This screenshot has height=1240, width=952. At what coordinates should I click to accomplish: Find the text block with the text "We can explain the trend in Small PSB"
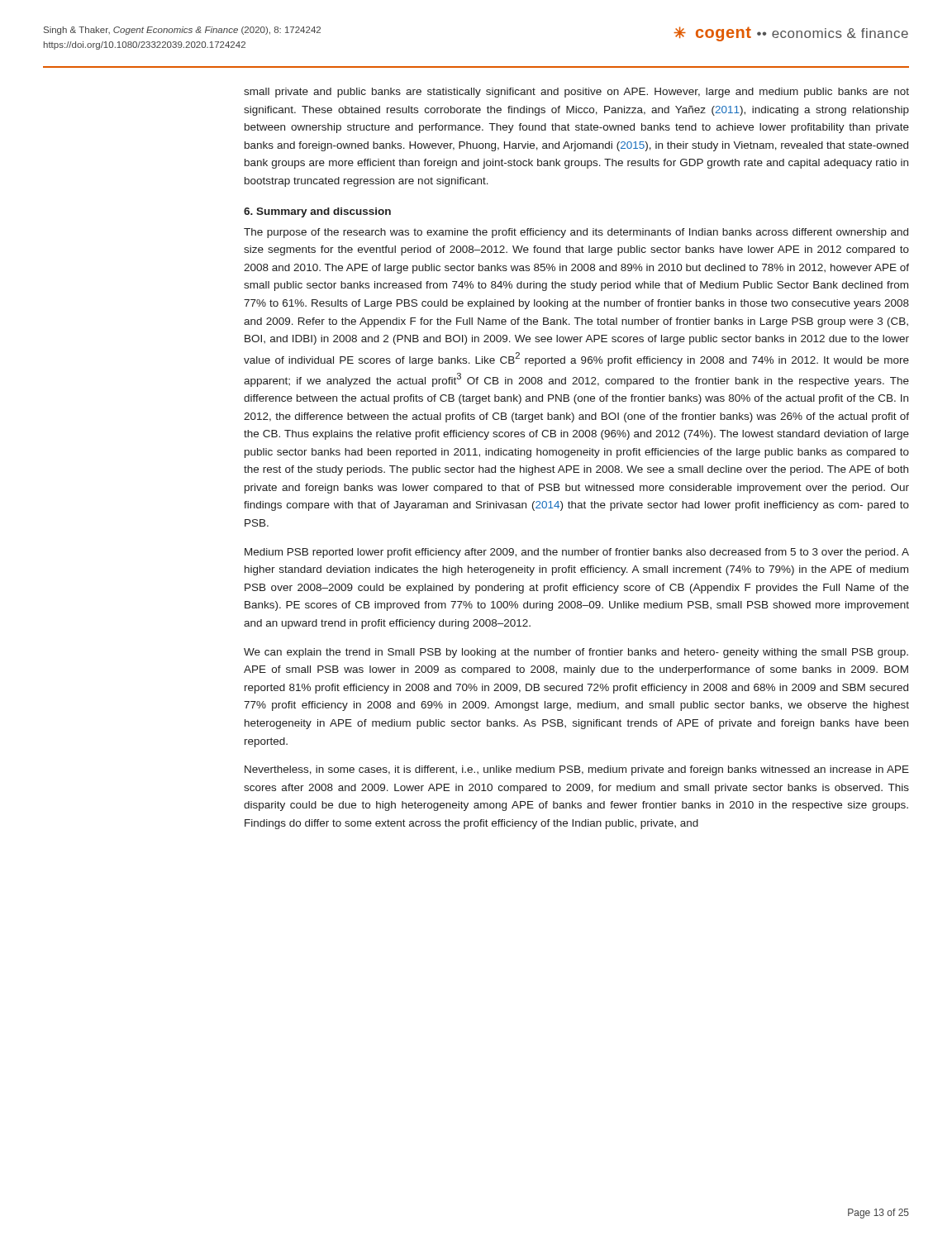[x=576, y=696]
